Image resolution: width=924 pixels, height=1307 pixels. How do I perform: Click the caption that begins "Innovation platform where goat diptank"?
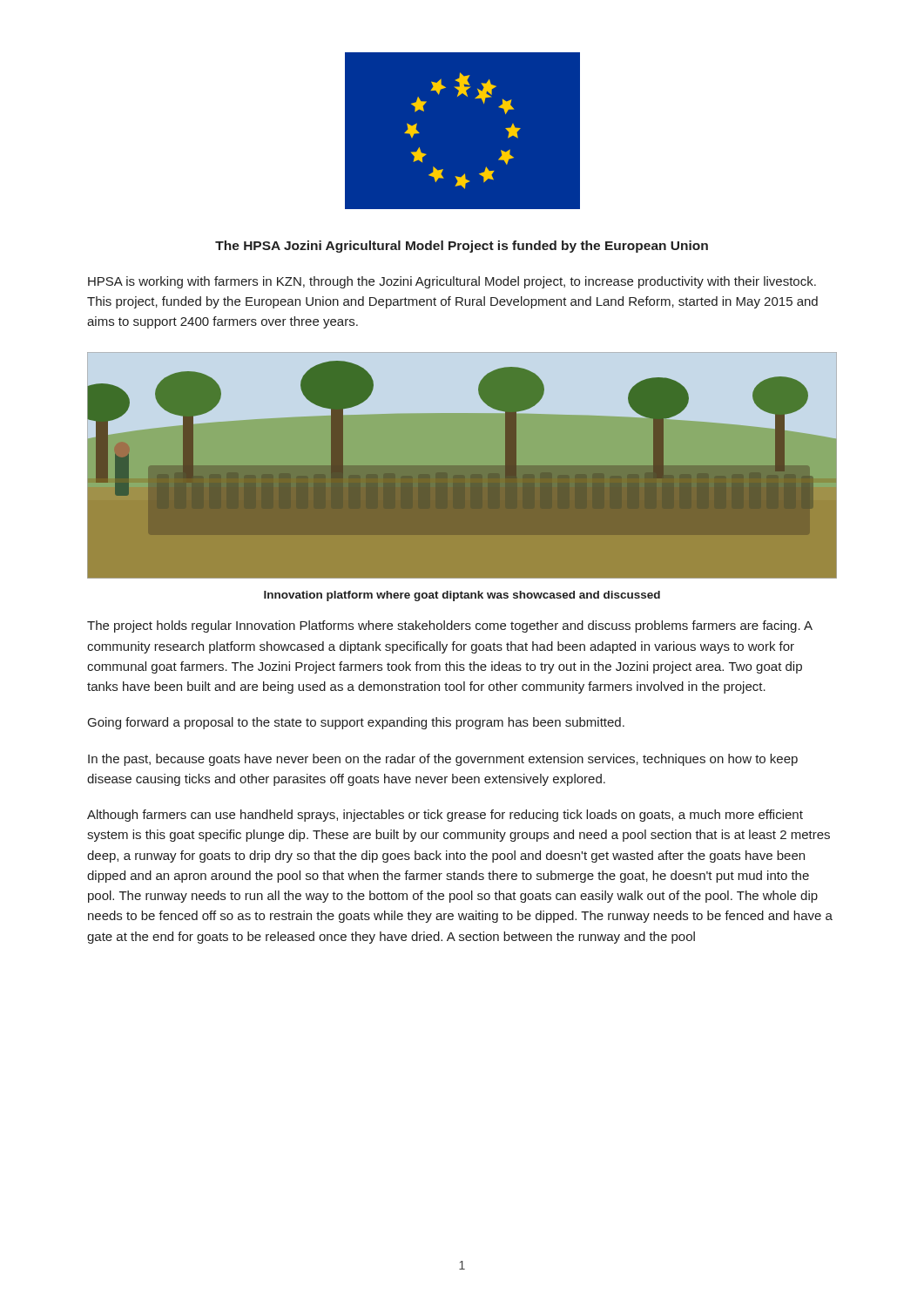(462, 595)
